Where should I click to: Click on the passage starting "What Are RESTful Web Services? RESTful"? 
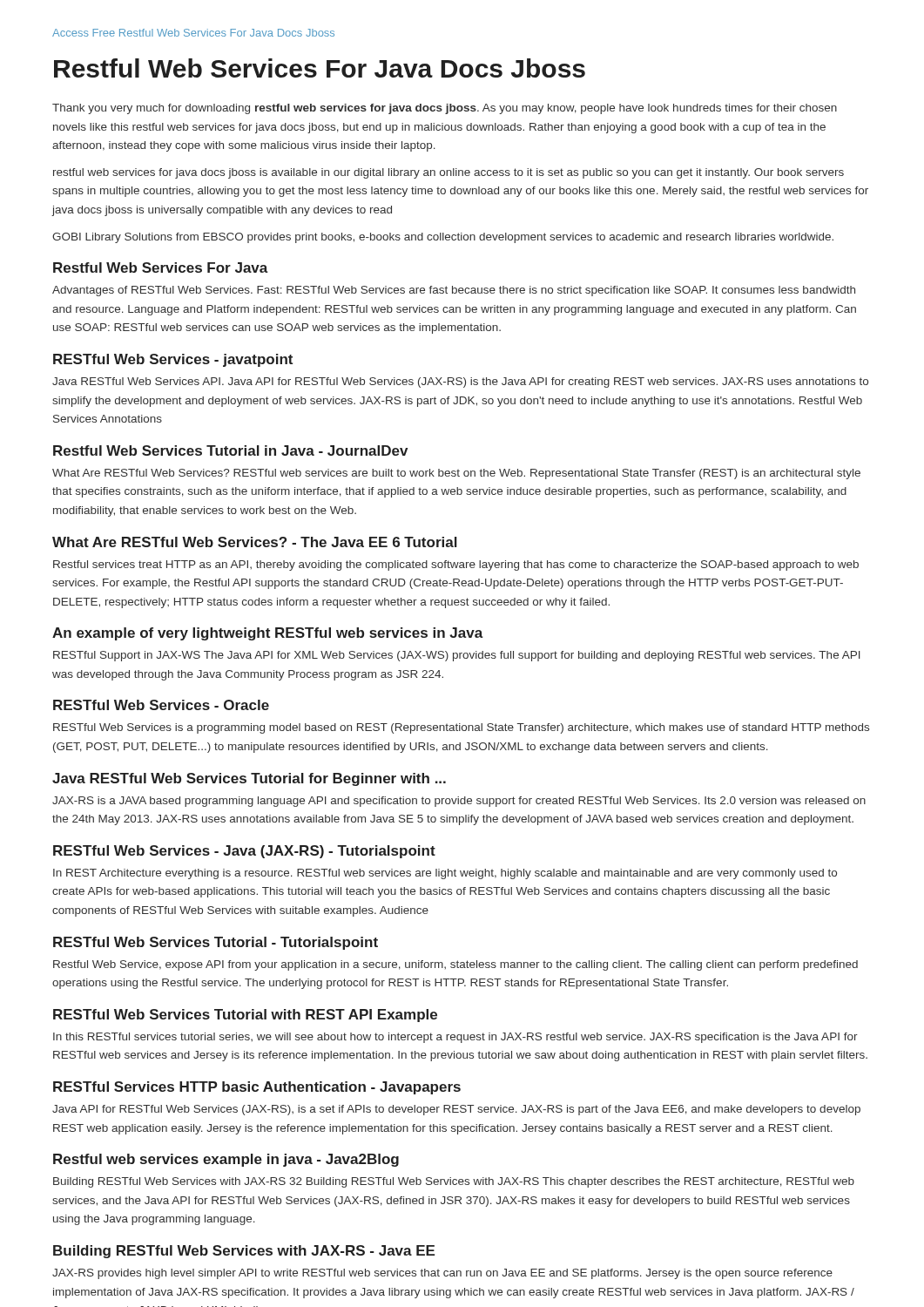click(457, 491)
